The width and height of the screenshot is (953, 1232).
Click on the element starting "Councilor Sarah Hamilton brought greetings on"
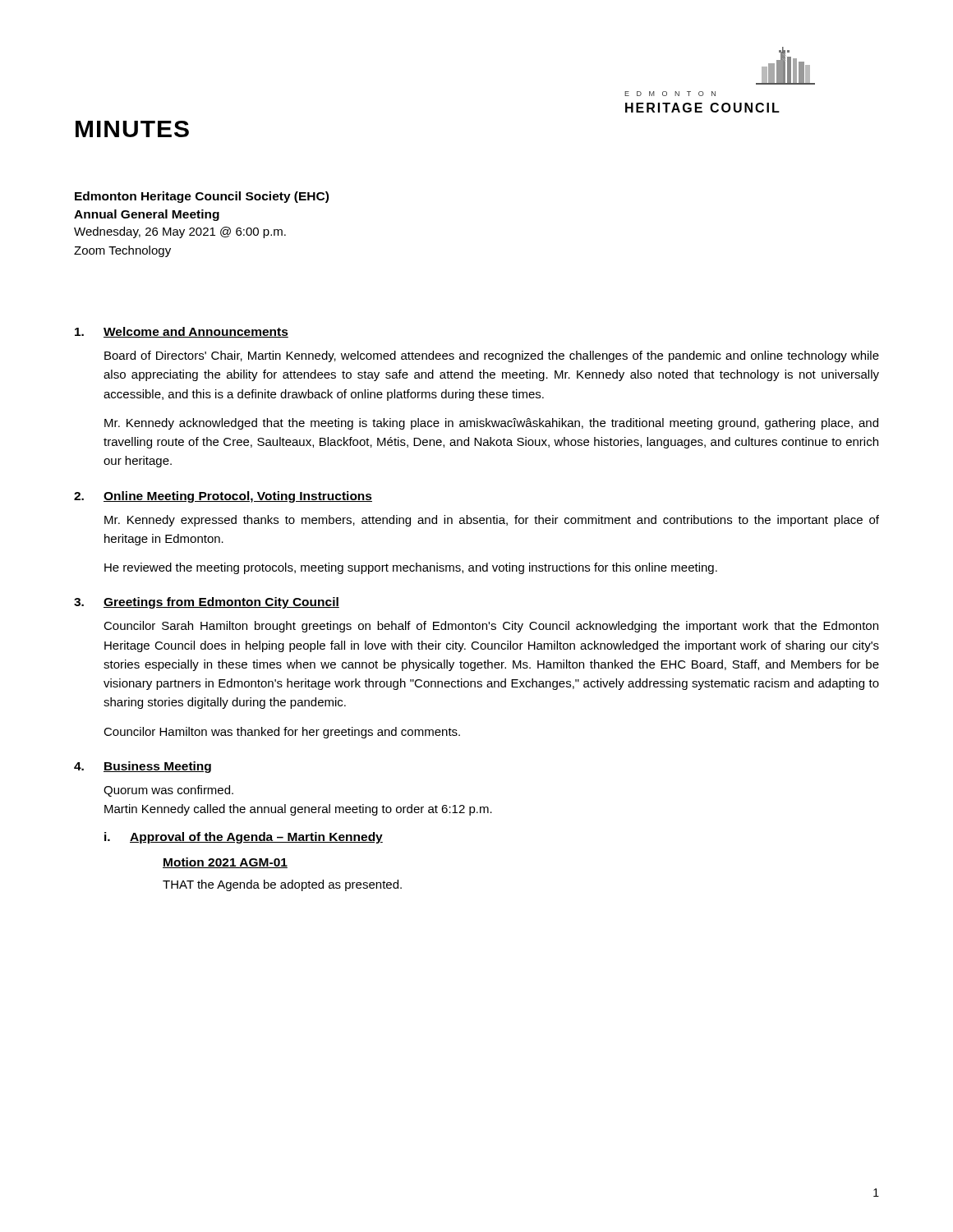tap(491, 678)
